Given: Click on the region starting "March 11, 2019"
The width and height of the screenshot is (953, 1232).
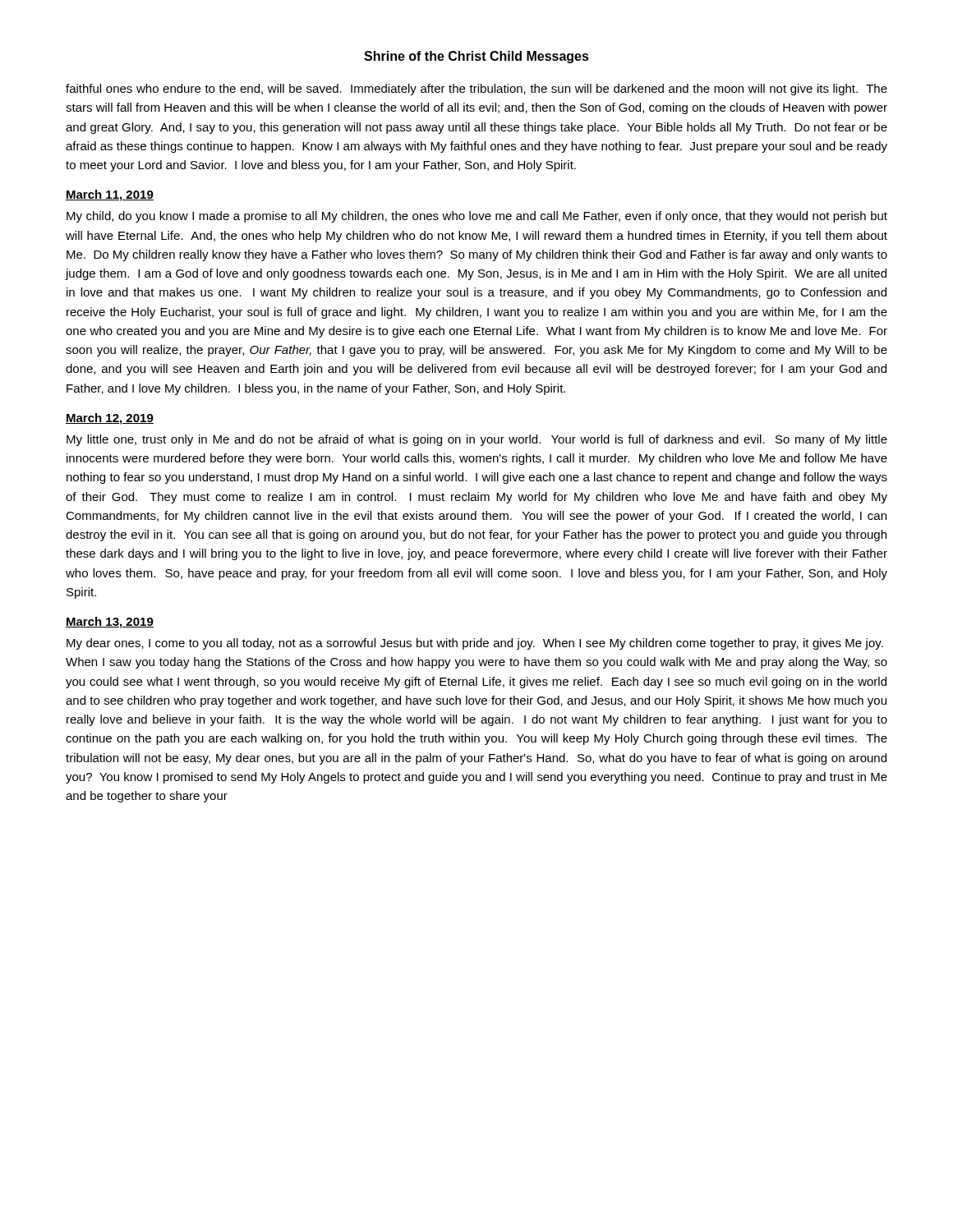Looking at the screenshot, I should coord(110,194).
